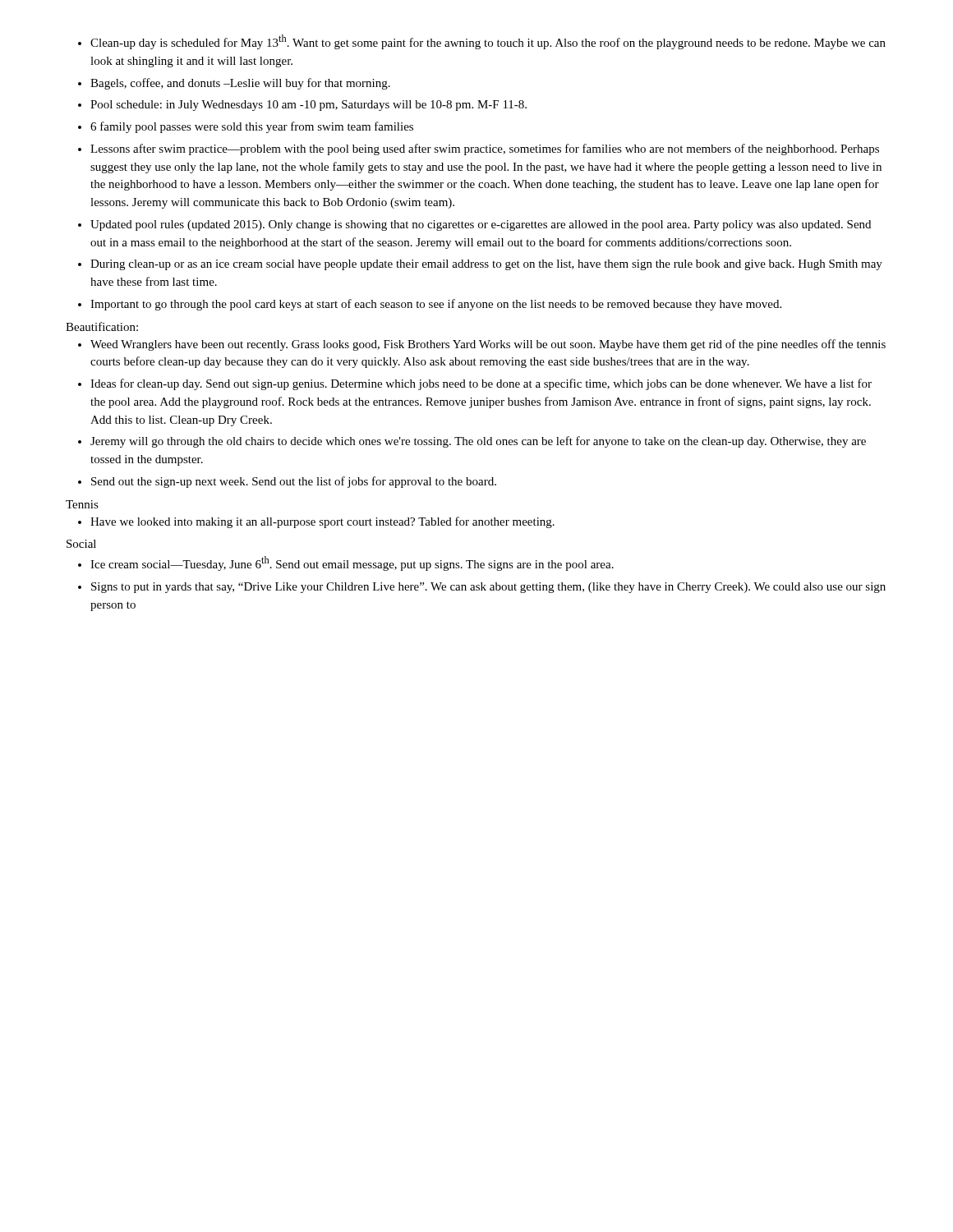Viewport: 953px width, 1232px height.
Task: Click the passage that begins "6 family pool"
Action: pos(246,127)
